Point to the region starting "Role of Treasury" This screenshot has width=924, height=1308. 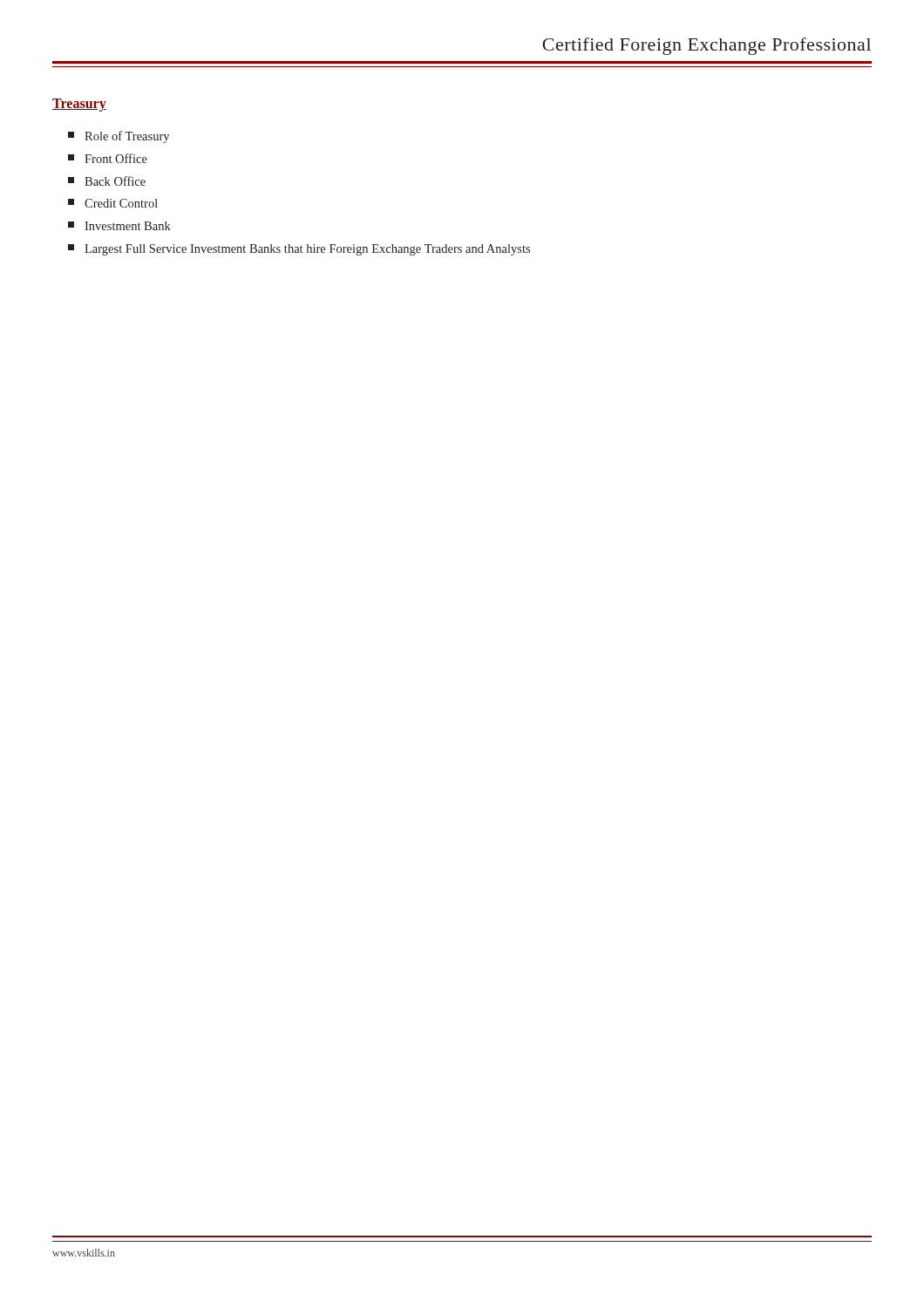point(119,137)
